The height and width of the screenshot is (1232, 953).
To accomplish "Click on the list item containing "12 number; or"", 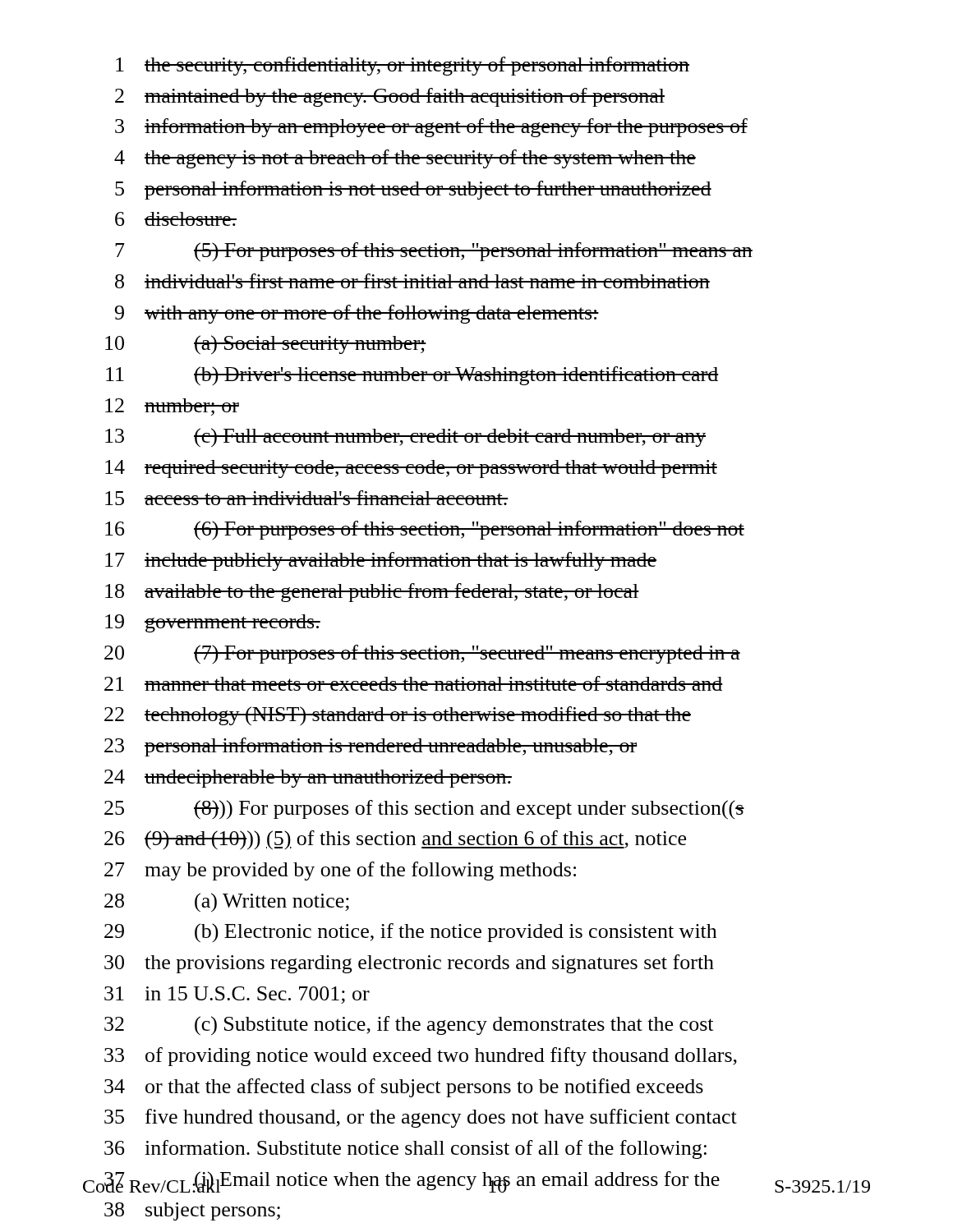I will [x=172, y=407].
